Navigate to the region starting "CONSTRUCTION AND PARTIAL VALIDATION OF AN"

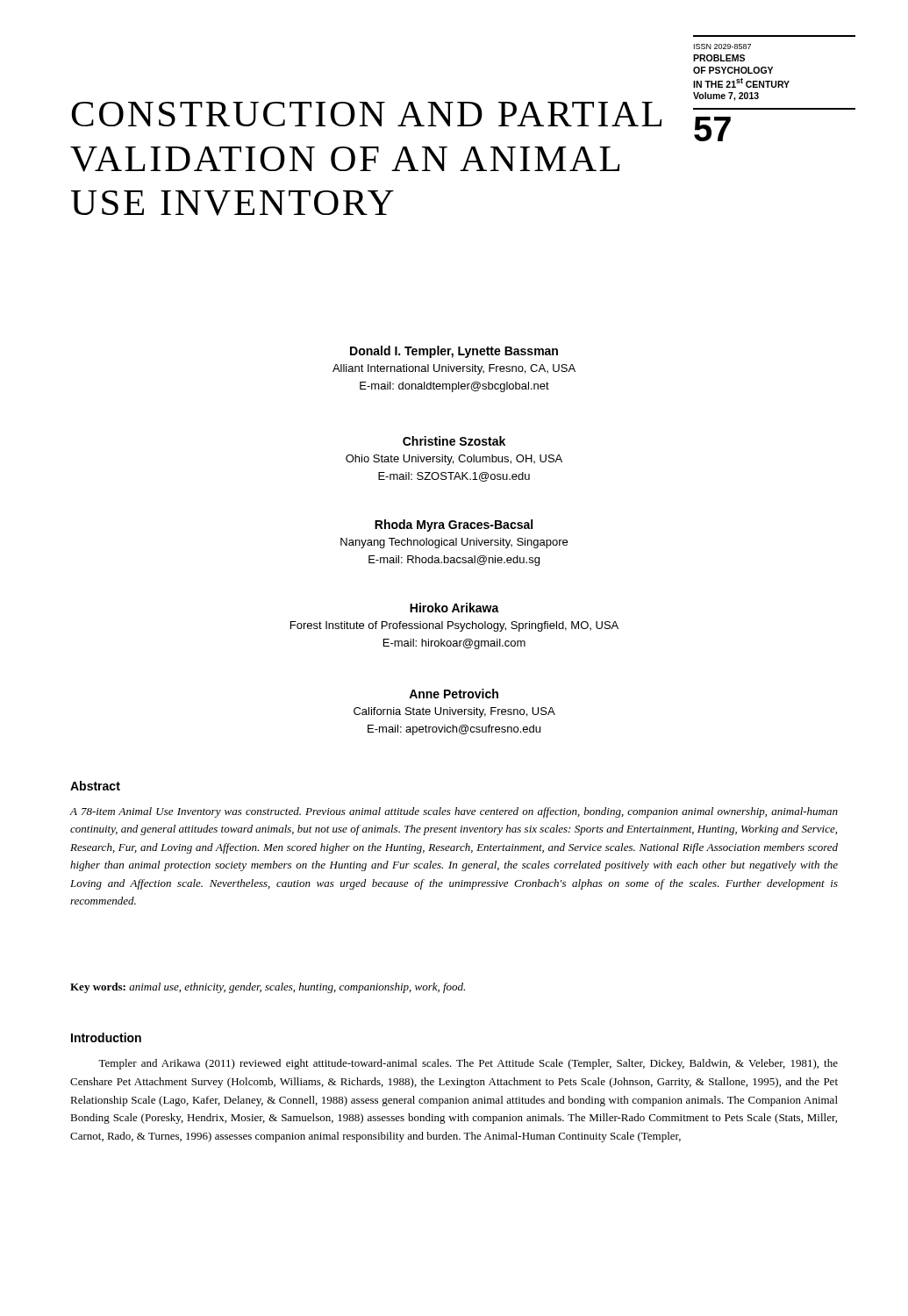368,158
